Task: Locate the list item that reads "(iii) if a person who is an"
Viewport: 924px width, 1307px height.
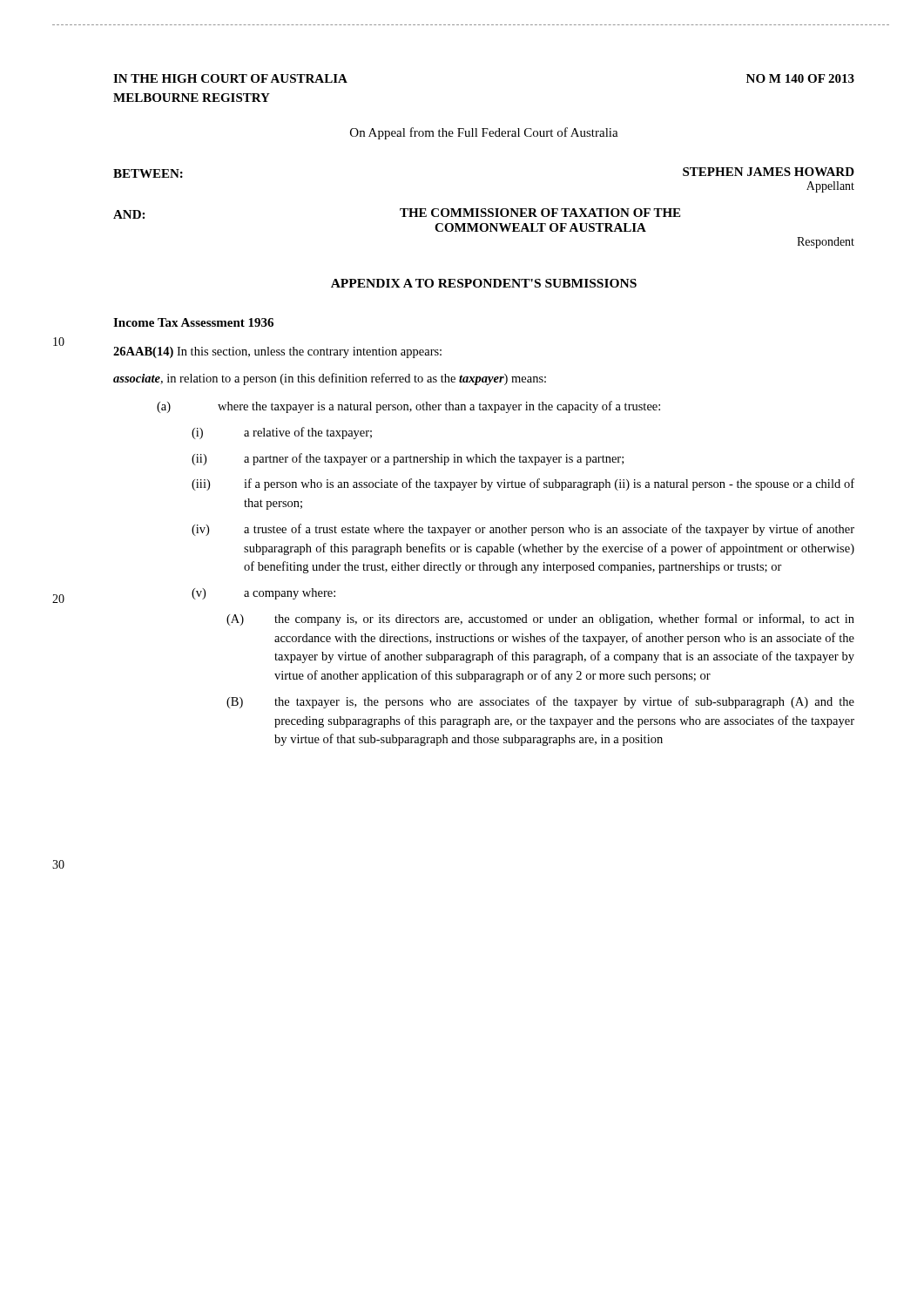Action: tap(519, 494)
